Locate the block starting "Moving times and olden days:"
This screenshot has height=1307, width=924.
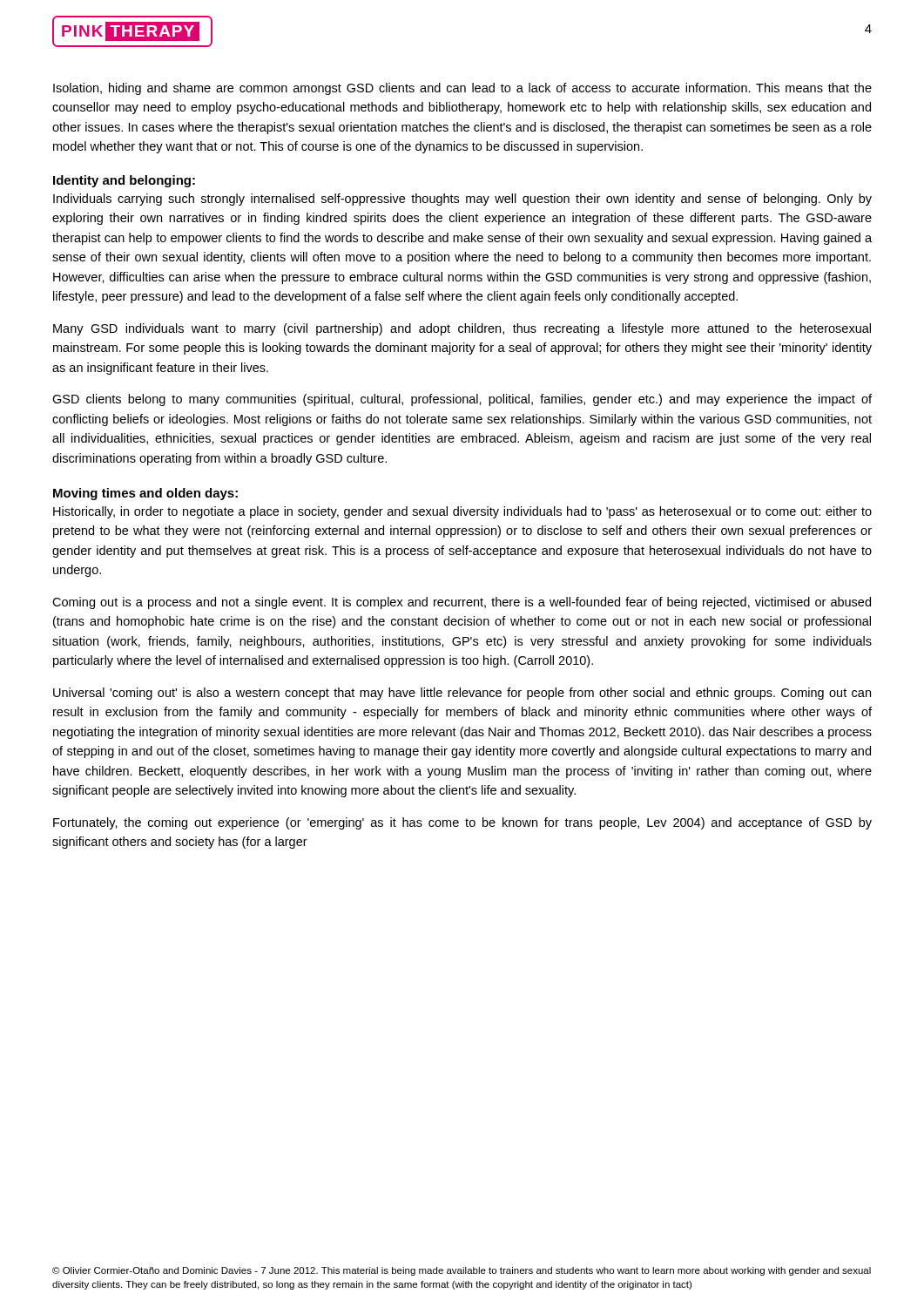click(x=146, y=493)
